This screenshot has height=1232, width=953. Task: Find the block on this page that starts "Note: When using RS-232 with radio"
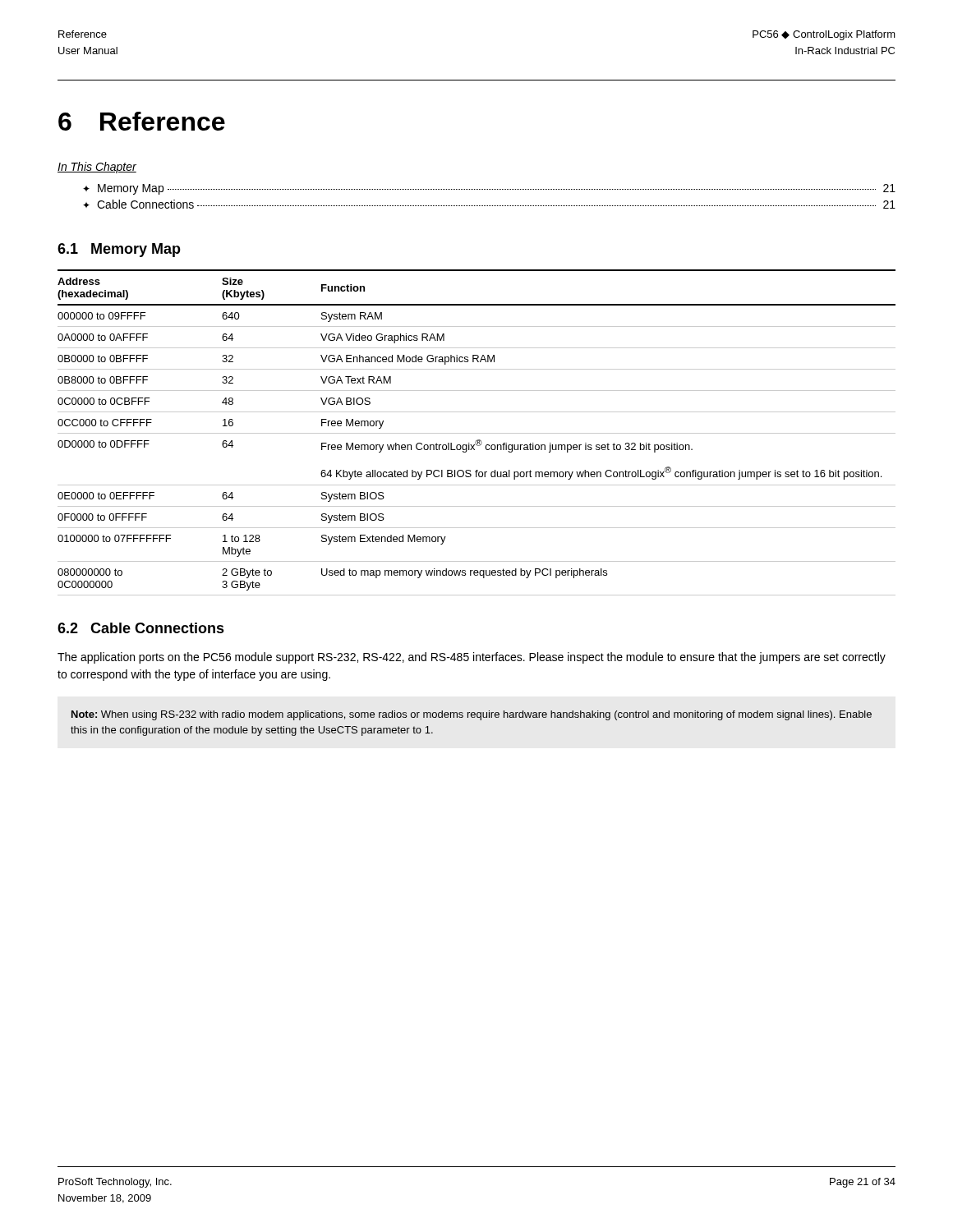click(x=471, y=722)
